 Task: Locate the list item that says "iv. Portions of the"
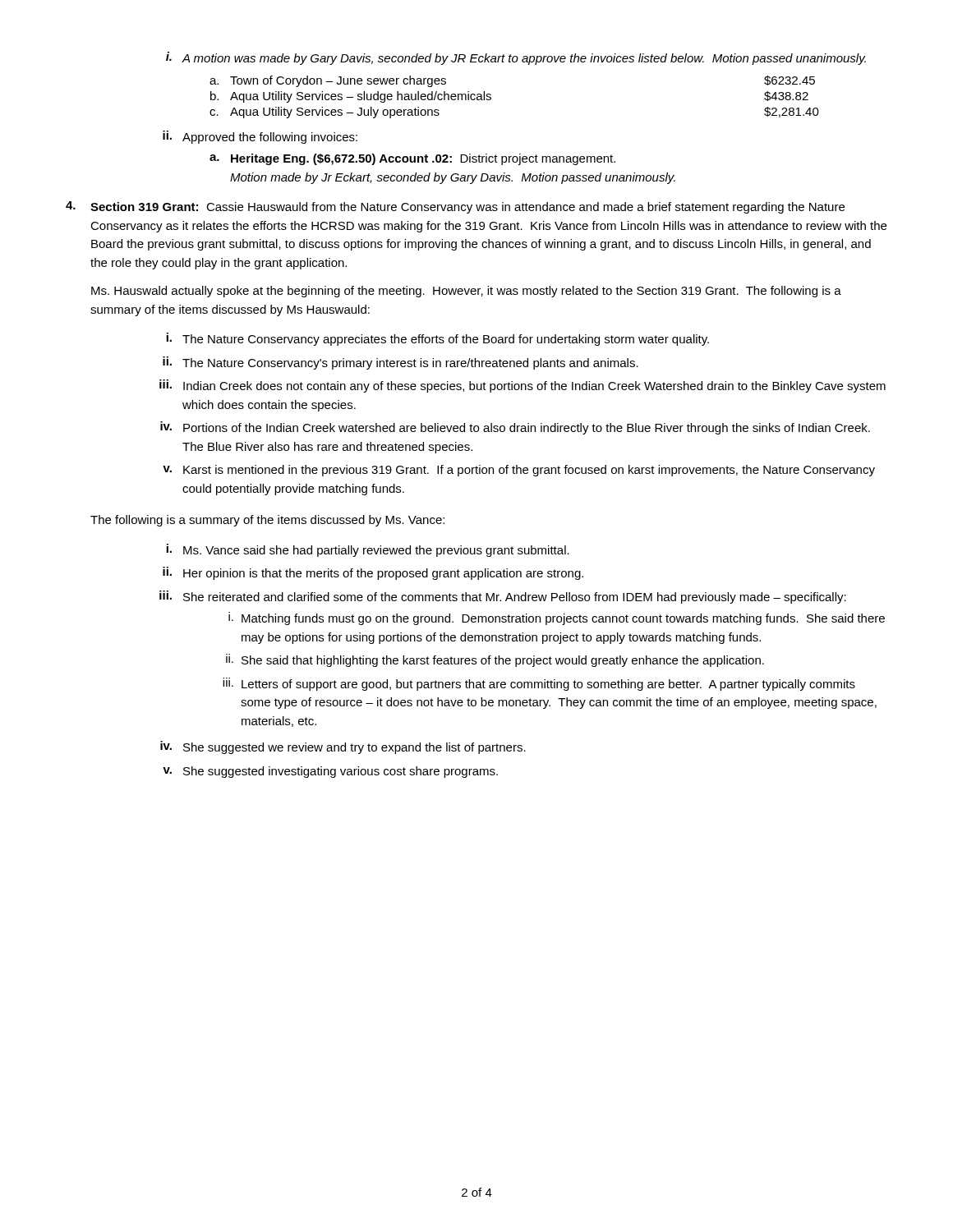click(x=509, y=437)
